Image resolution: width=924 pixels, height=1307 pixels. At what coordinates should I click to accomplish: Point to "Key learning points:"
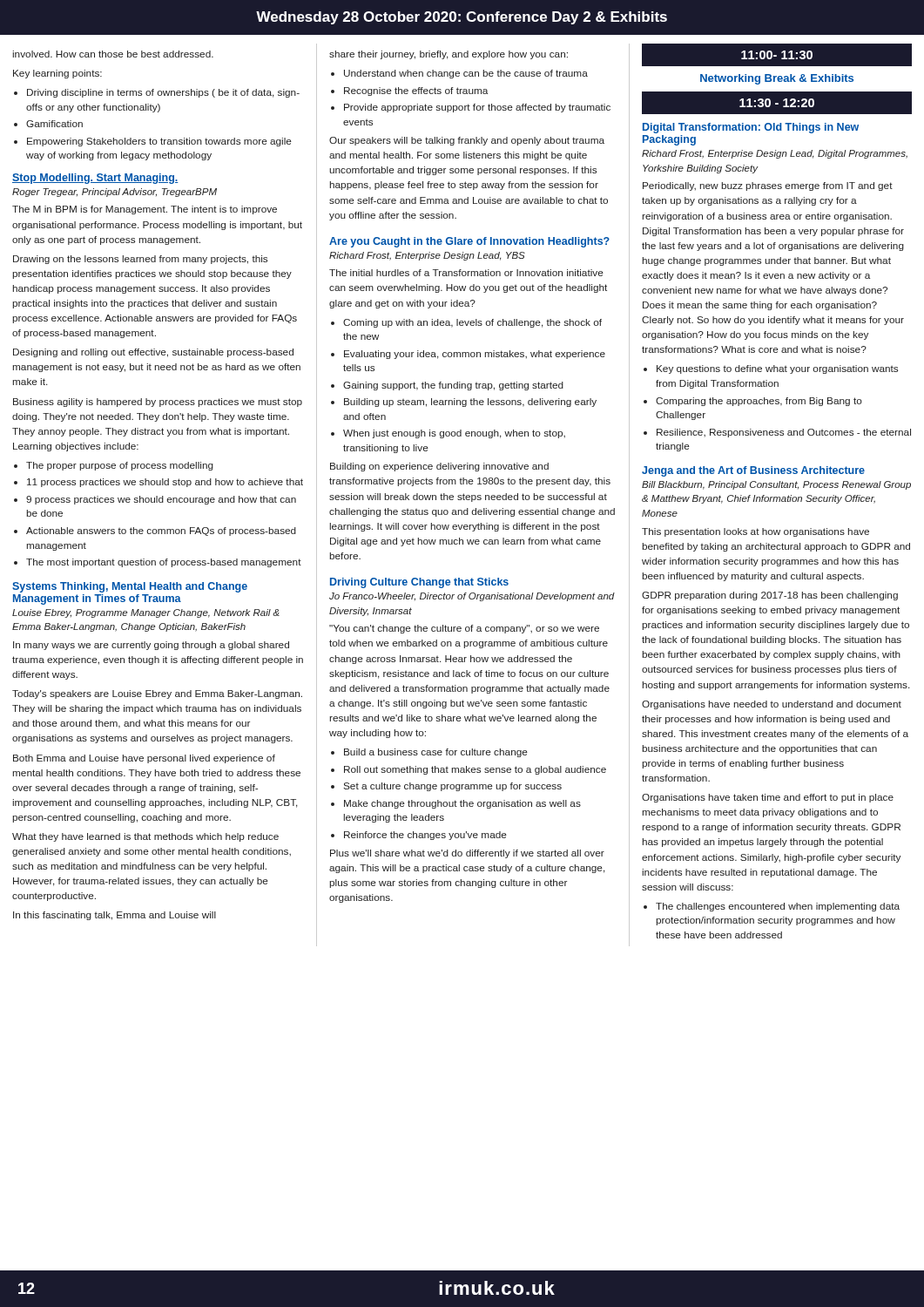[x=57, y=74]
